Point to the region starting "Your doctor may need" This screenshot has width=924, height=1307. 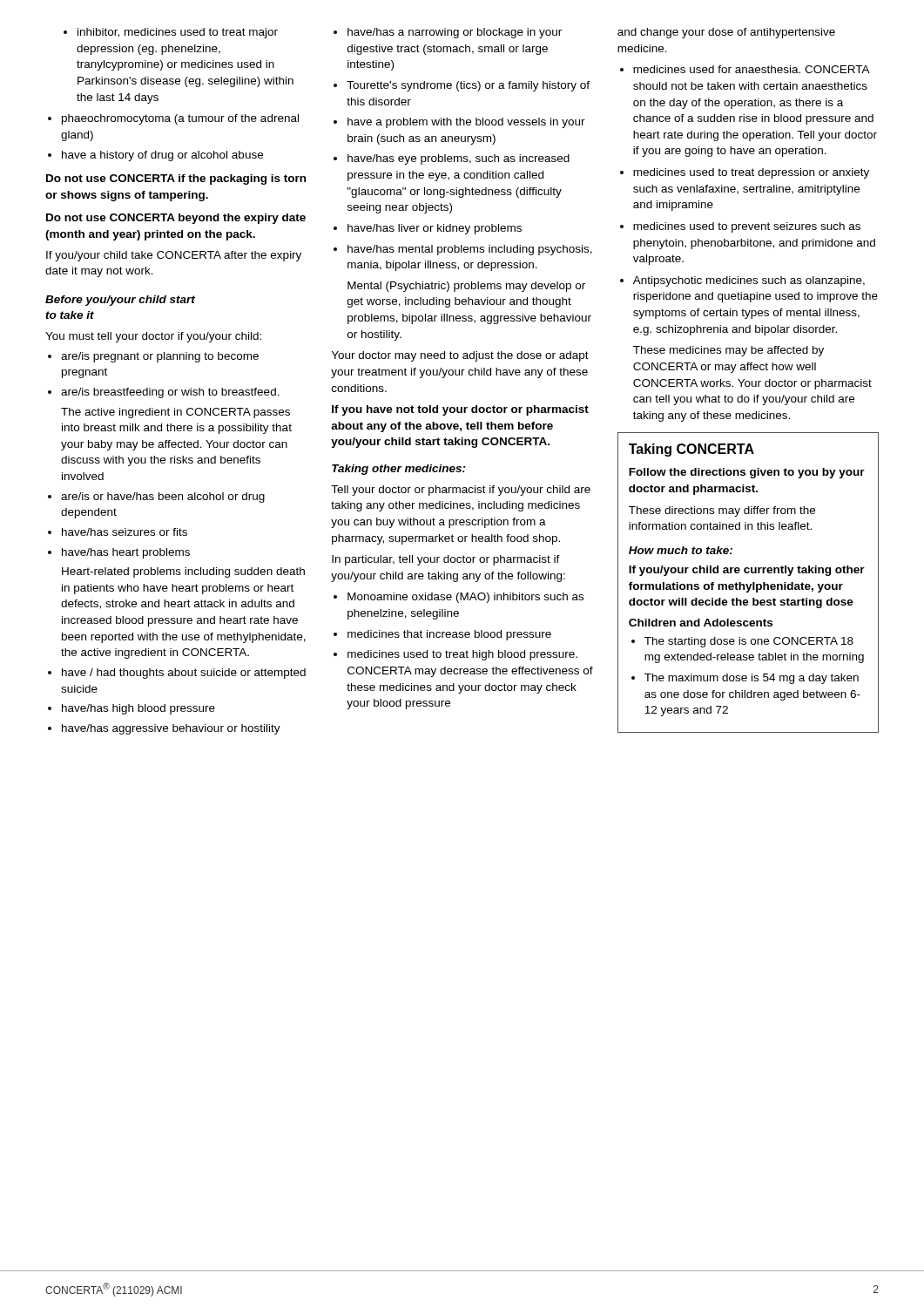(462, 372)
